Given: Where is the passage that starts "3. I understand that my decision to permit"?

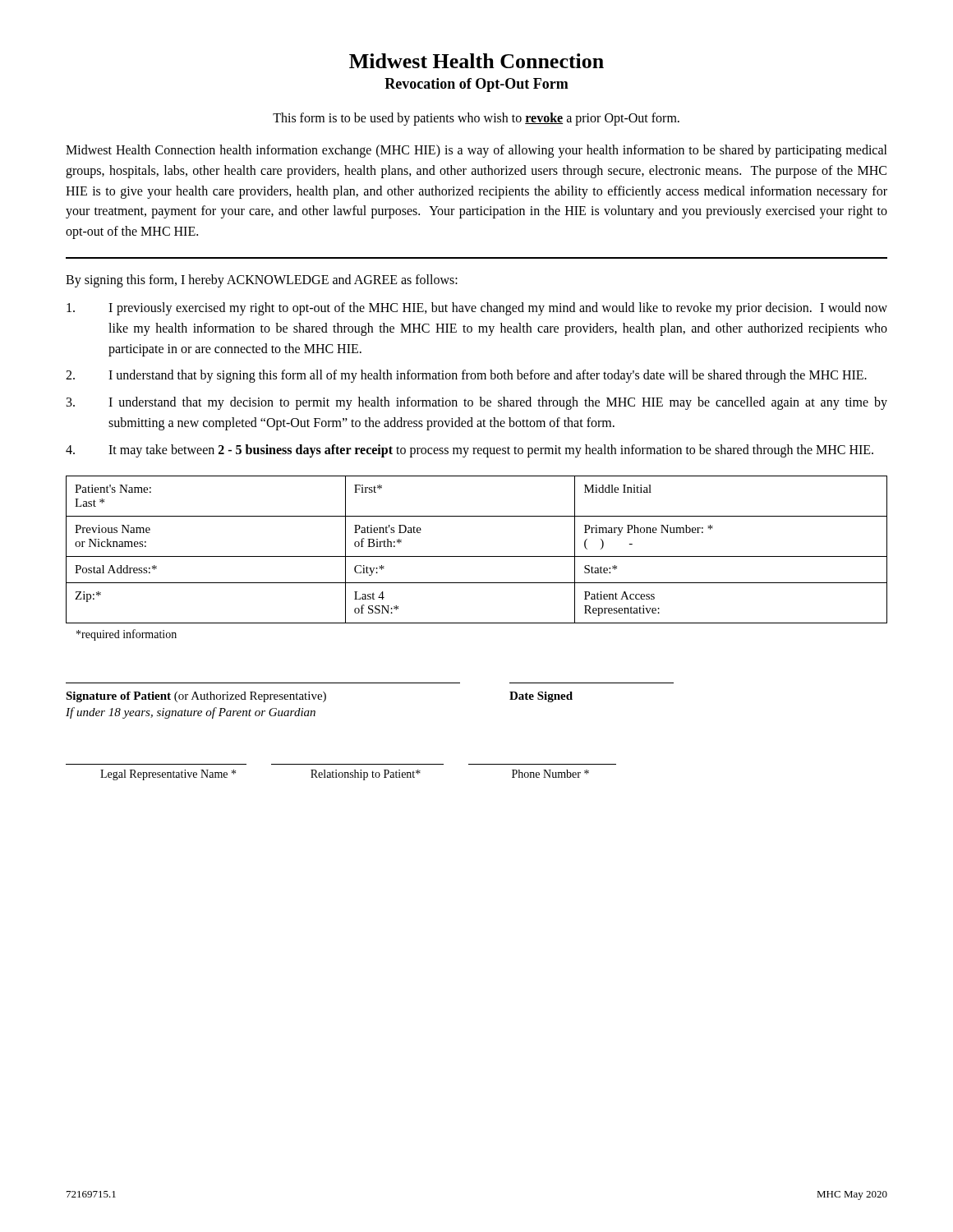Looking at the screenshot, I should pyautogui.click(x=476, y=413).
